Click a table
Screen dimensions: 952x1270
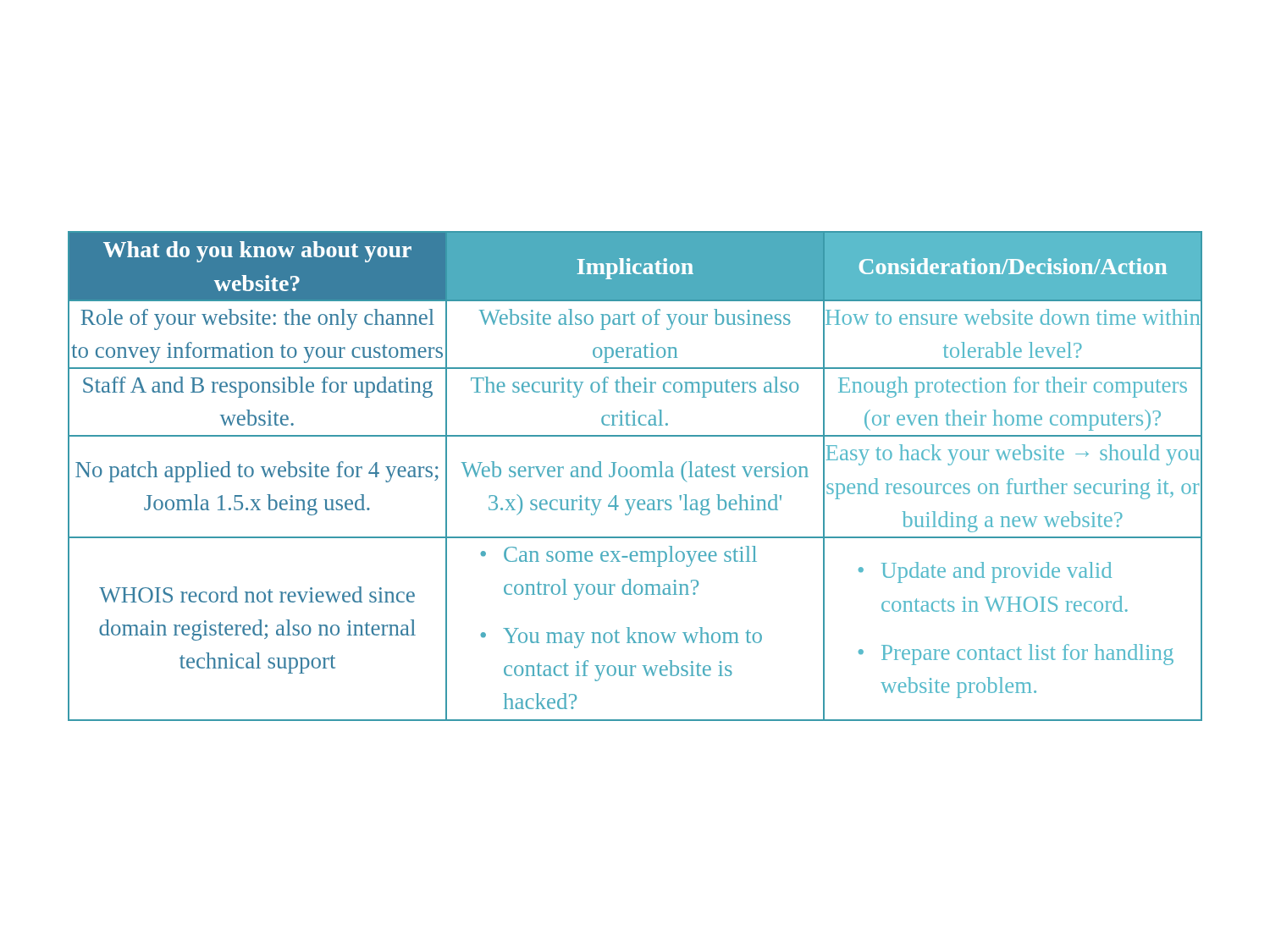coord(635,476)
